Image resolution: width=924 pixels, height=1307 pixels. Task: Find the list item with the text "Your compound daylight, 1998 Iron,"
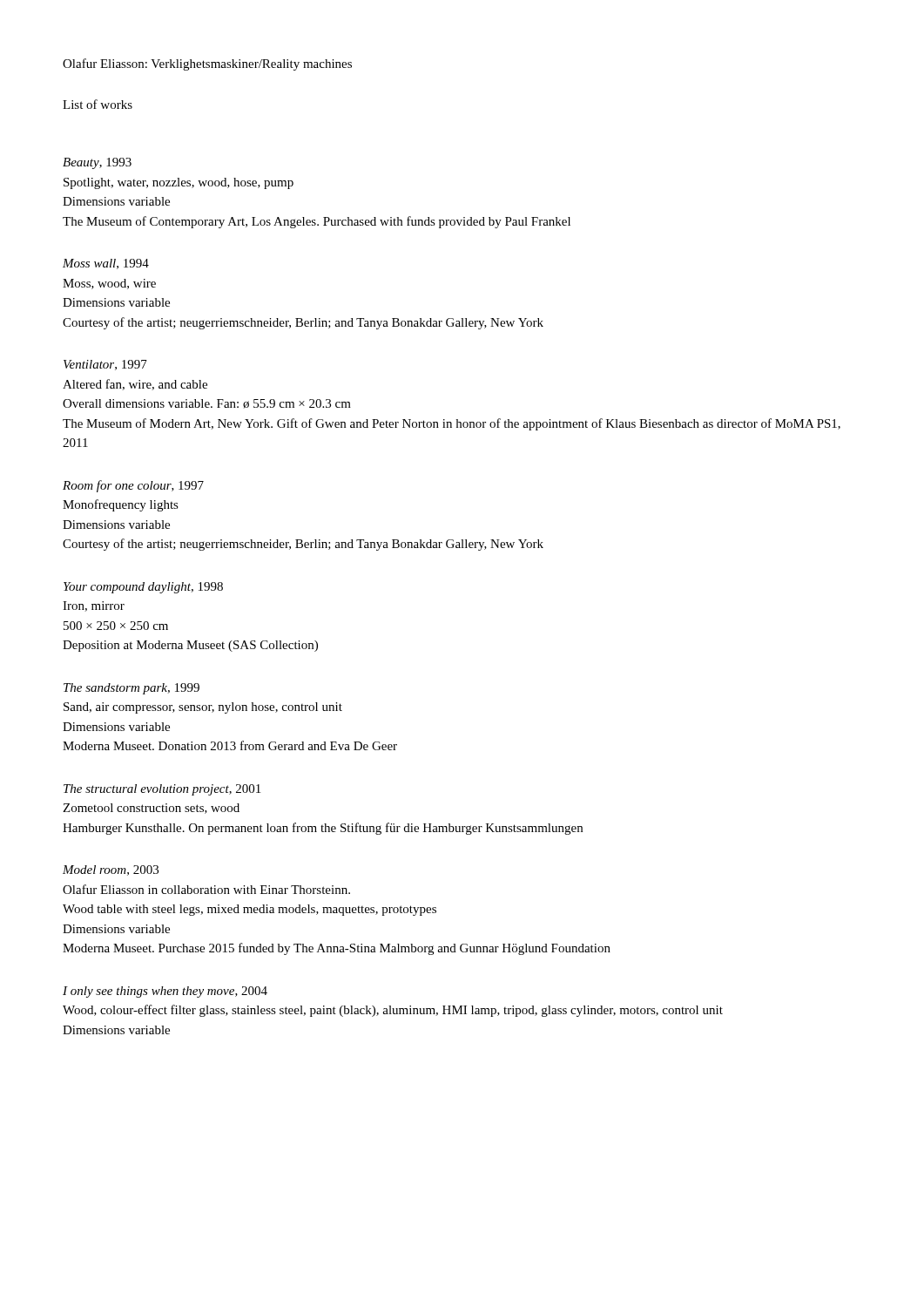[143, 588]
